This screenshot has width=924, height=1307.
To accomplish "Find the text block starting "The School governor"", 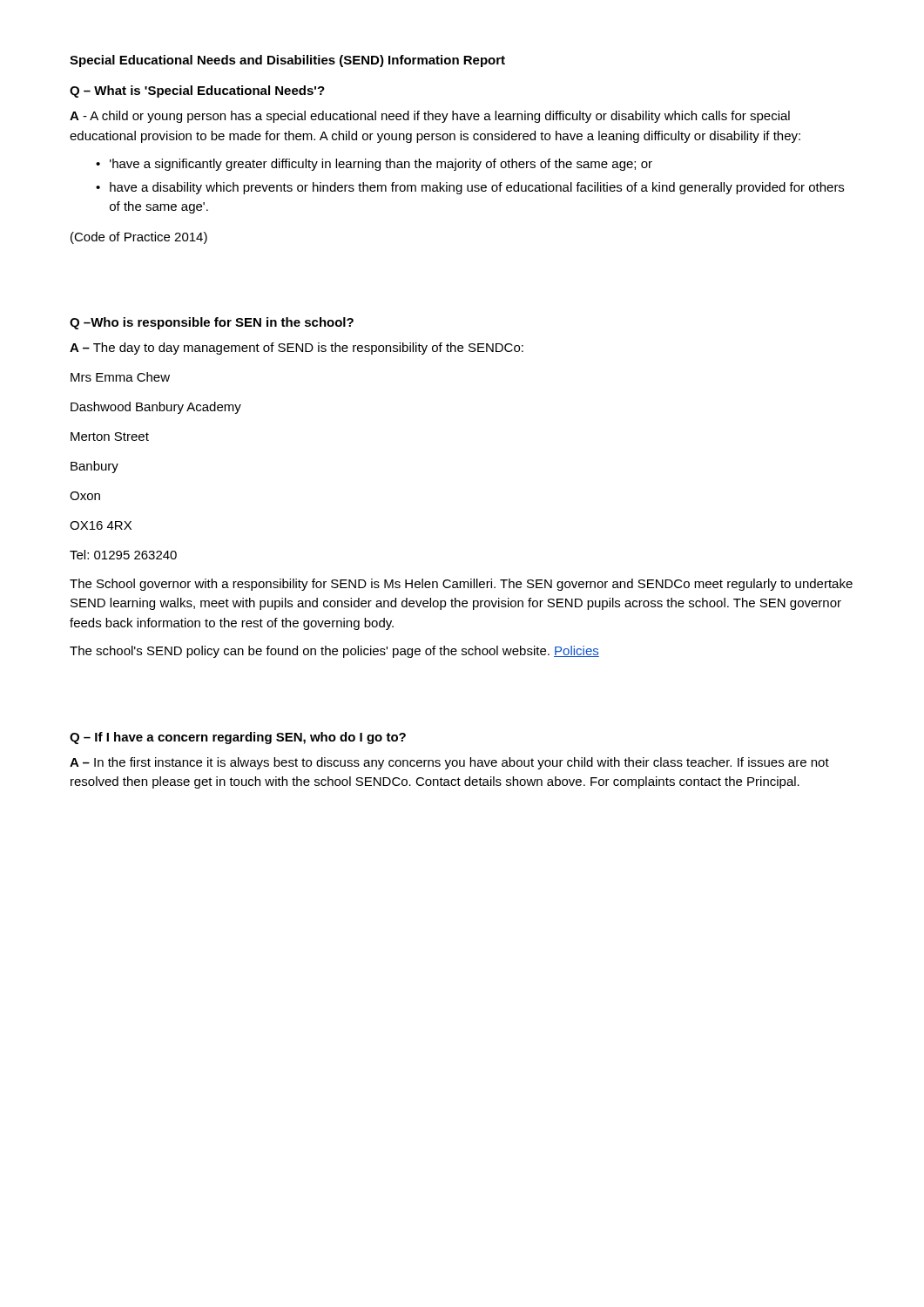I will point(461,603).
